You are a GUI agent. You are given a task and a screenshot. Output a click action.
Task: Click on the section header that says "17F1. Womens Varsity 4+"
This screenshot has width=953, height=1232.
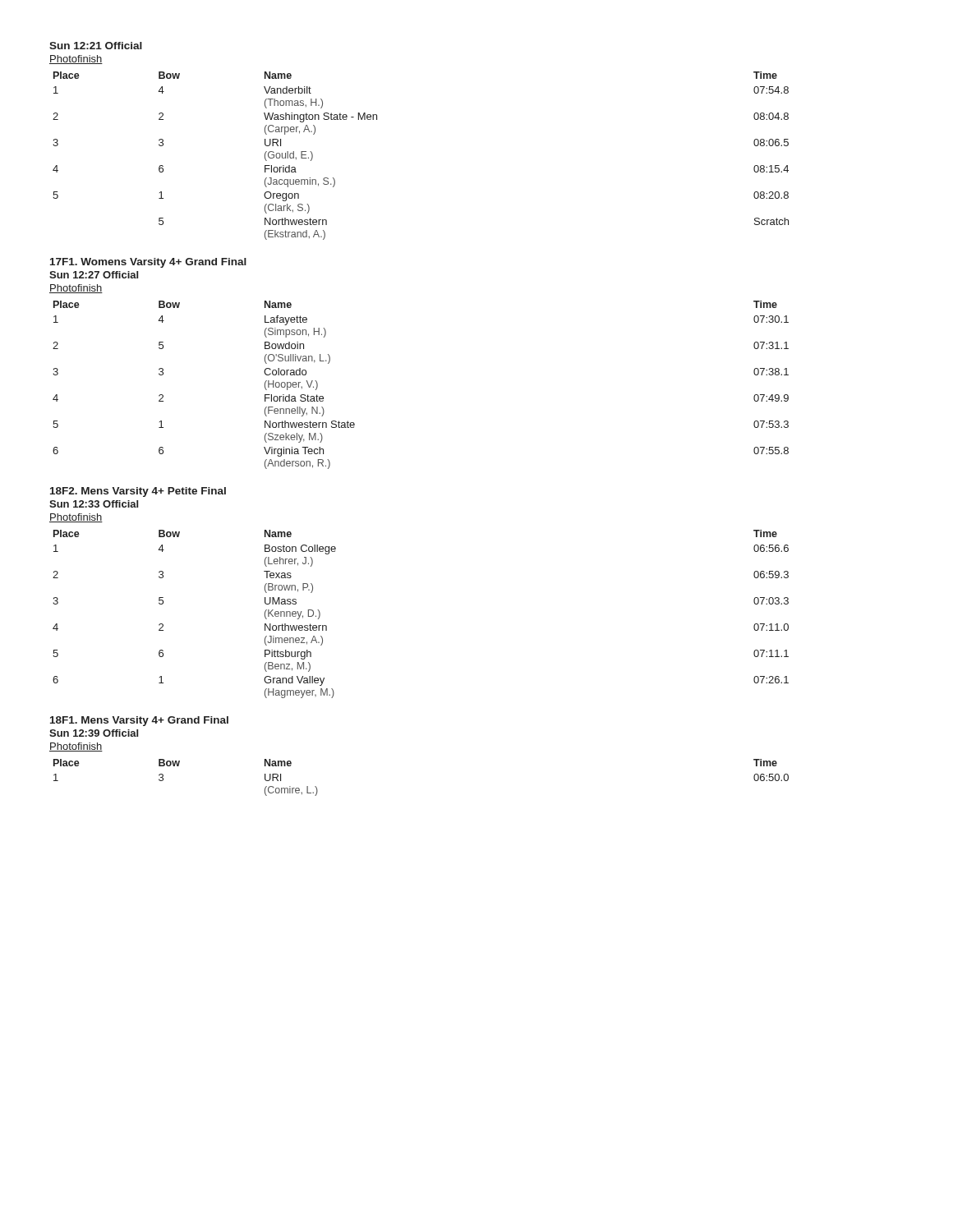point(148,262)
